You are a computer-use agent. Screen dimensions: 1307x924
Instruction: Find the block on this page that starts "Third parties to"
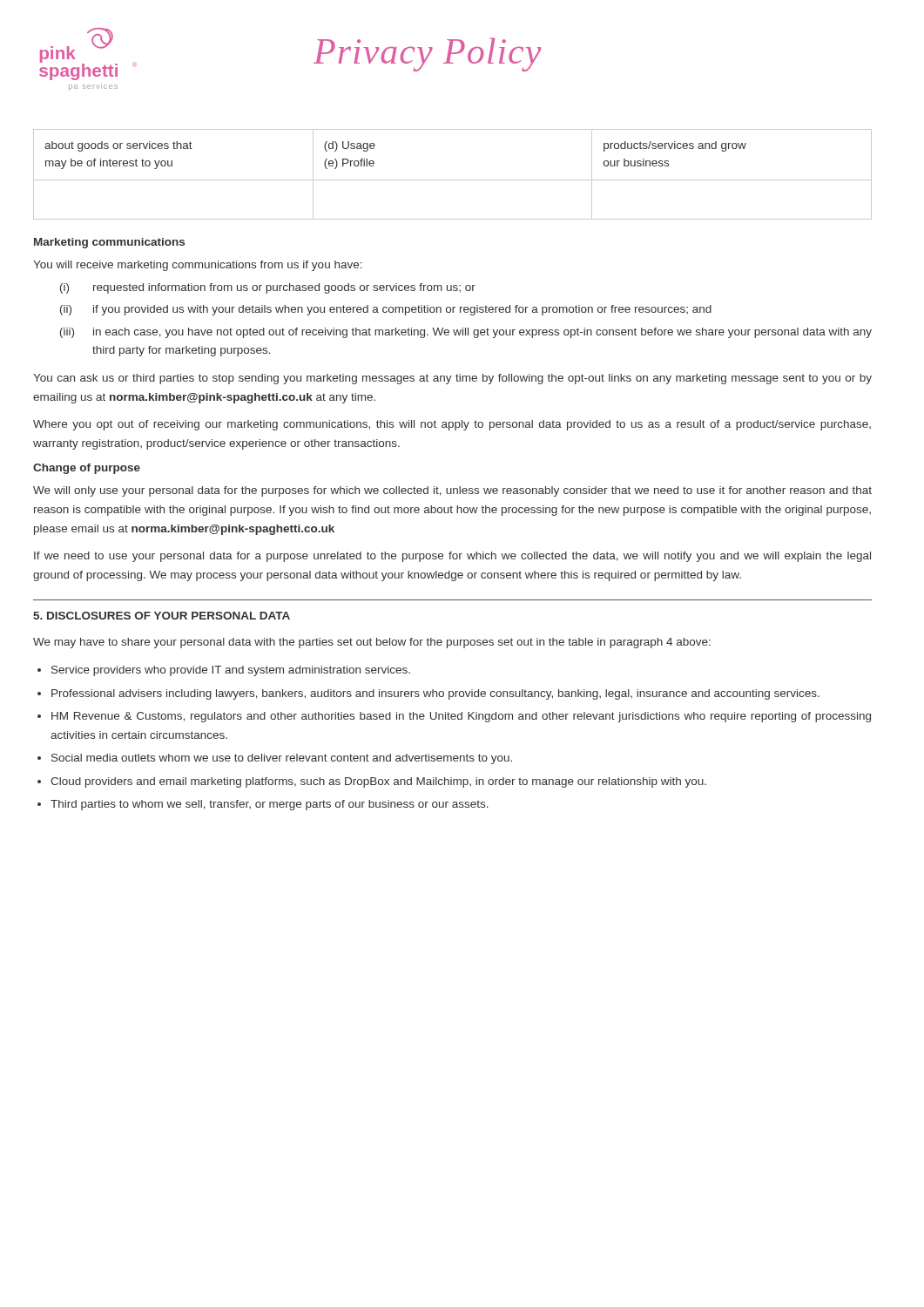pos(270,804)
